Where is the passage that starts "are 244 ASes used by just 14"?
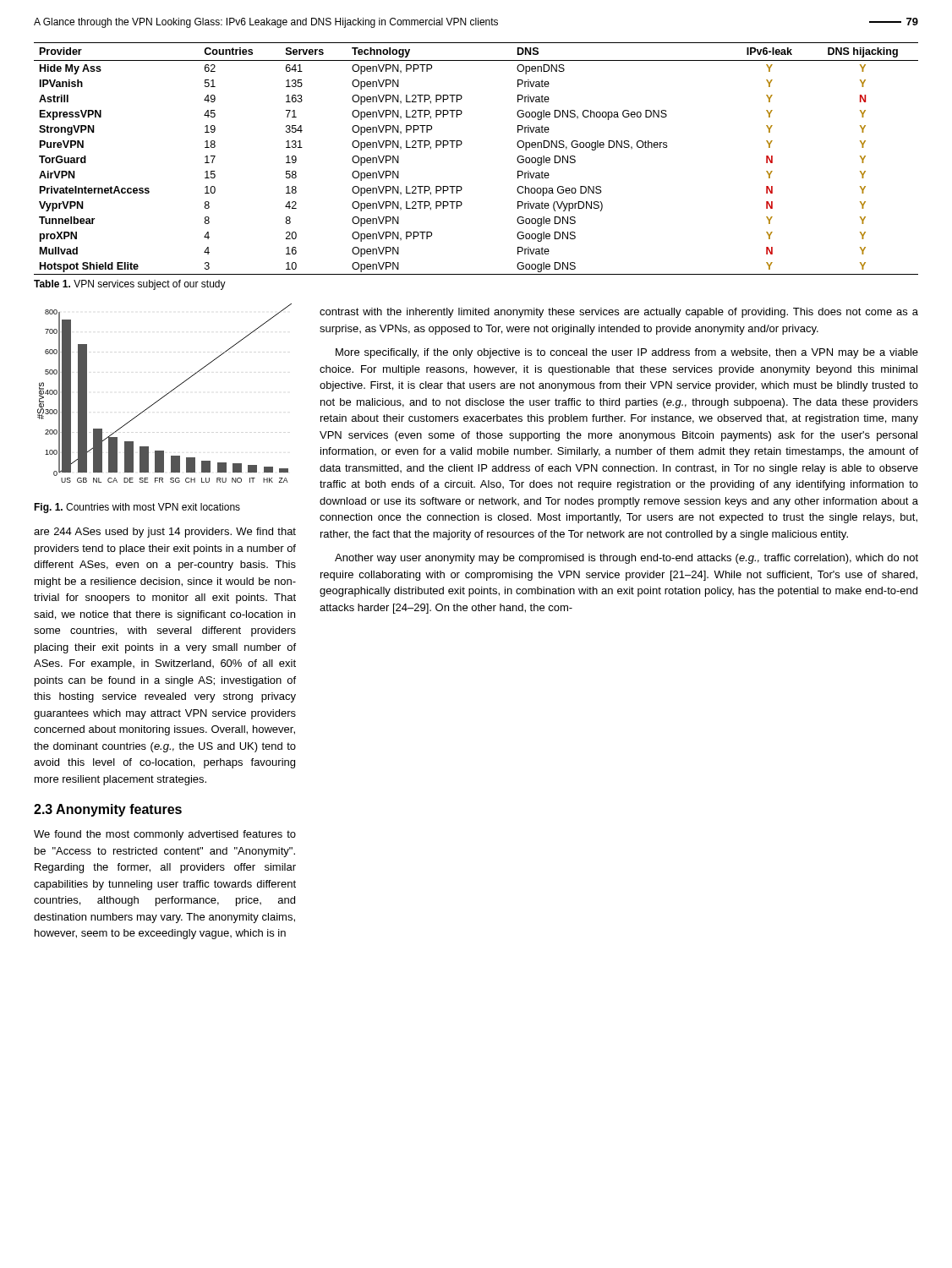The width and height of the screenshot is (952, 1268). (x=165, y=655)
